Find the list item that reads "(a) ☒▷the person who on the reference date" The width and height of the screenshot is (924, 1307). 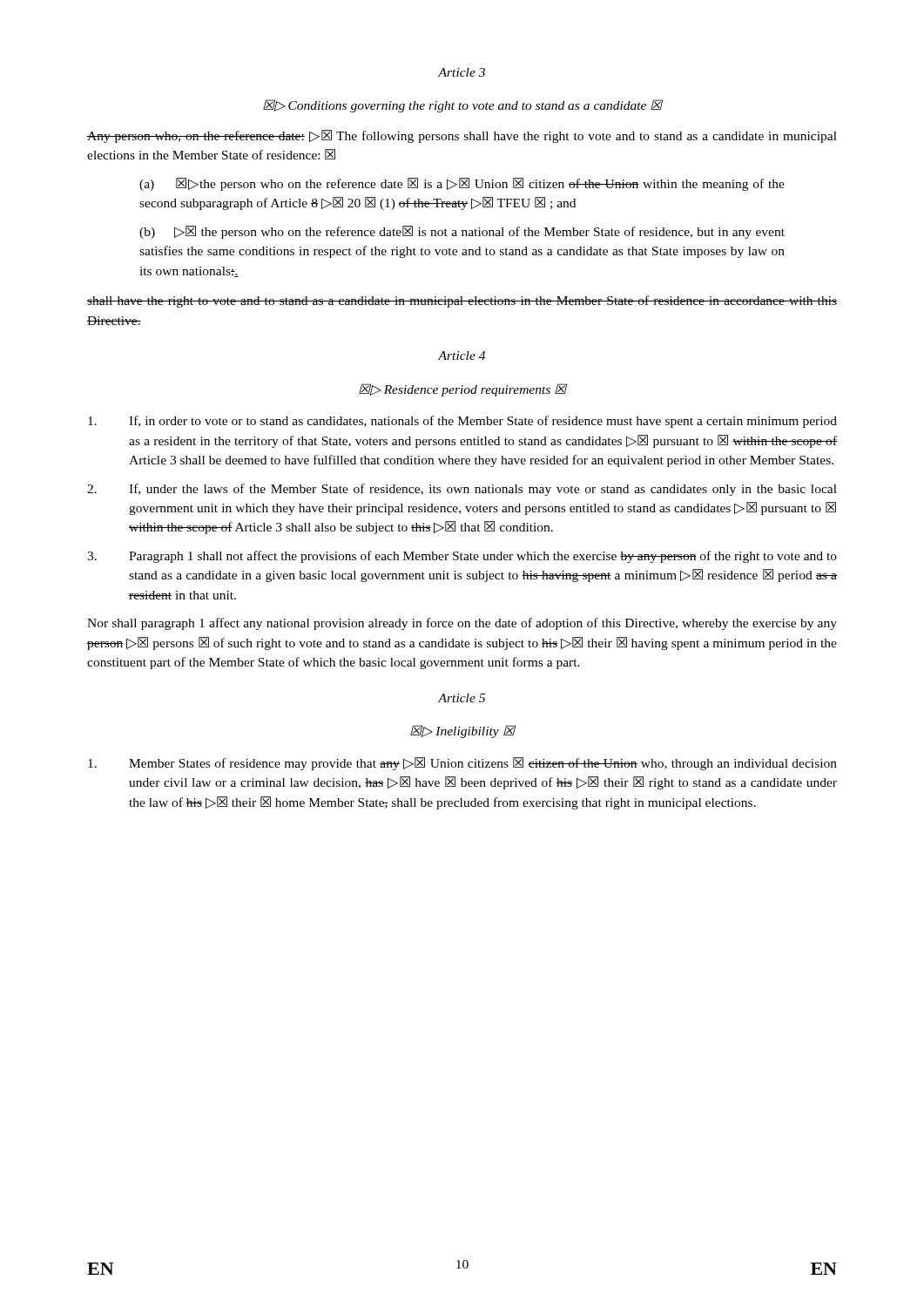point(462,193)
